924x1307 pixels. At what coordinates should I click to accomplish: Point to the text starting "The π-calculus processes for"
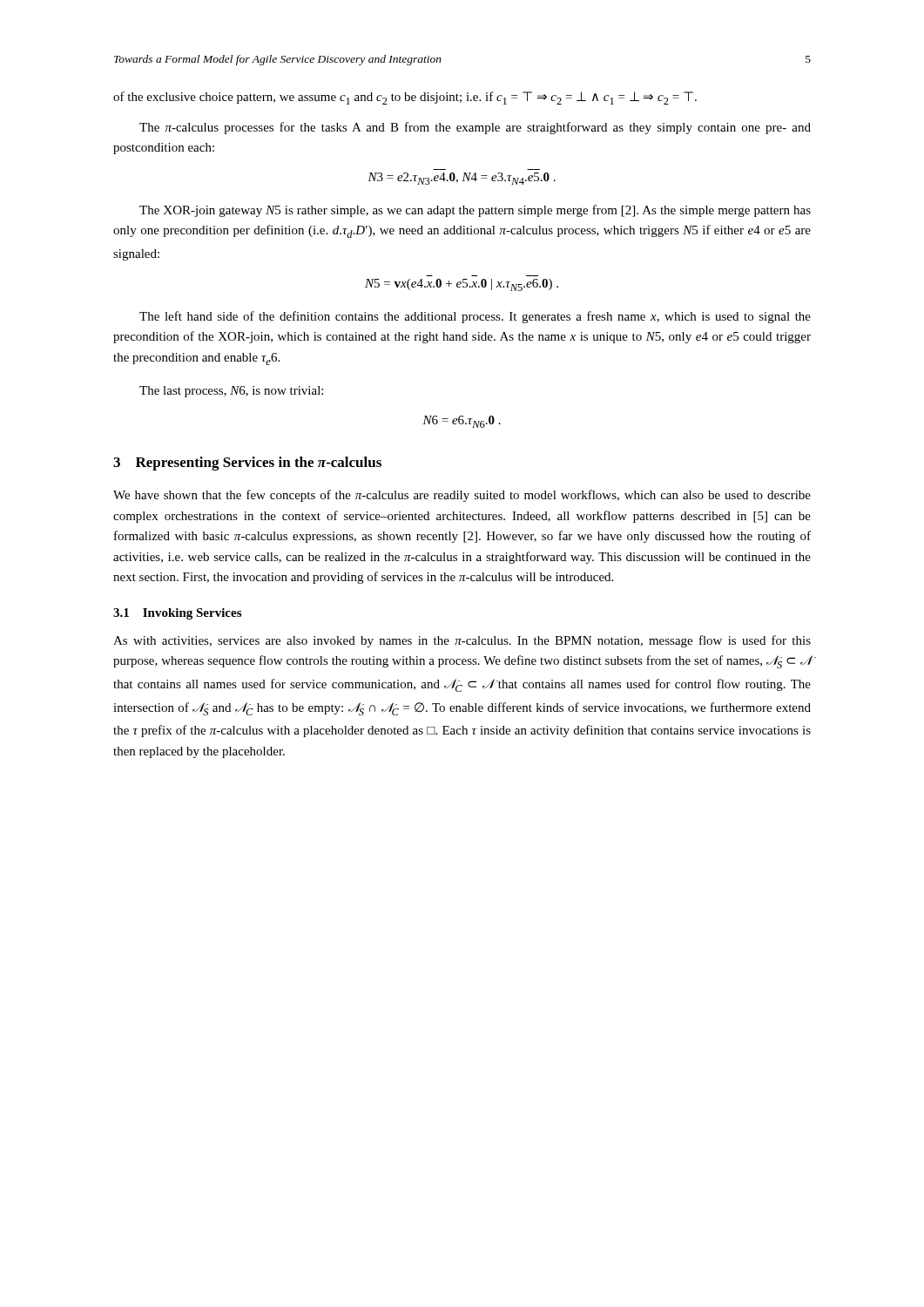pos(462,138)
